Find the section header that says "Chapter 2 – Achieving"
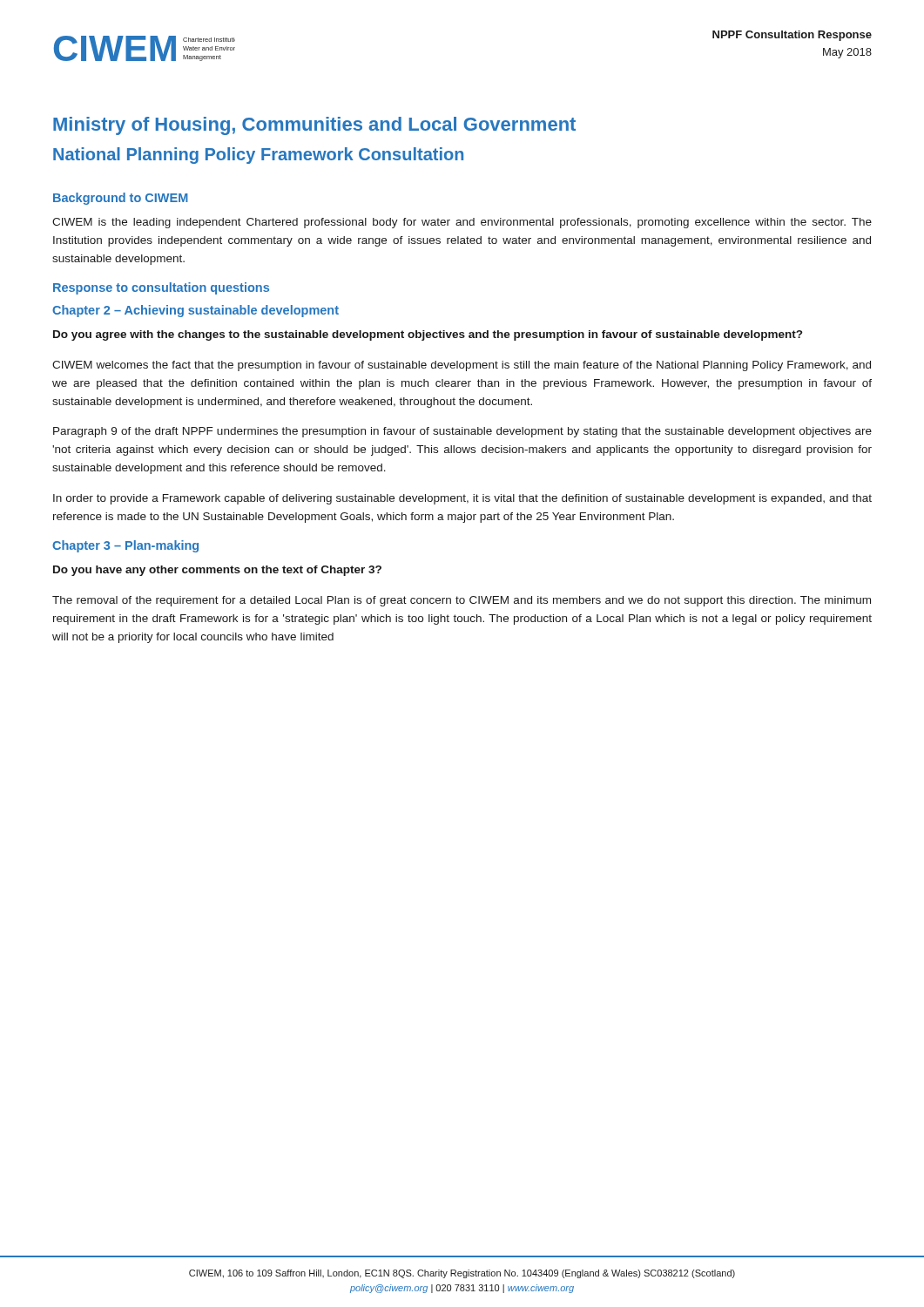This screenshot has width=924, height=1307. 196,311
